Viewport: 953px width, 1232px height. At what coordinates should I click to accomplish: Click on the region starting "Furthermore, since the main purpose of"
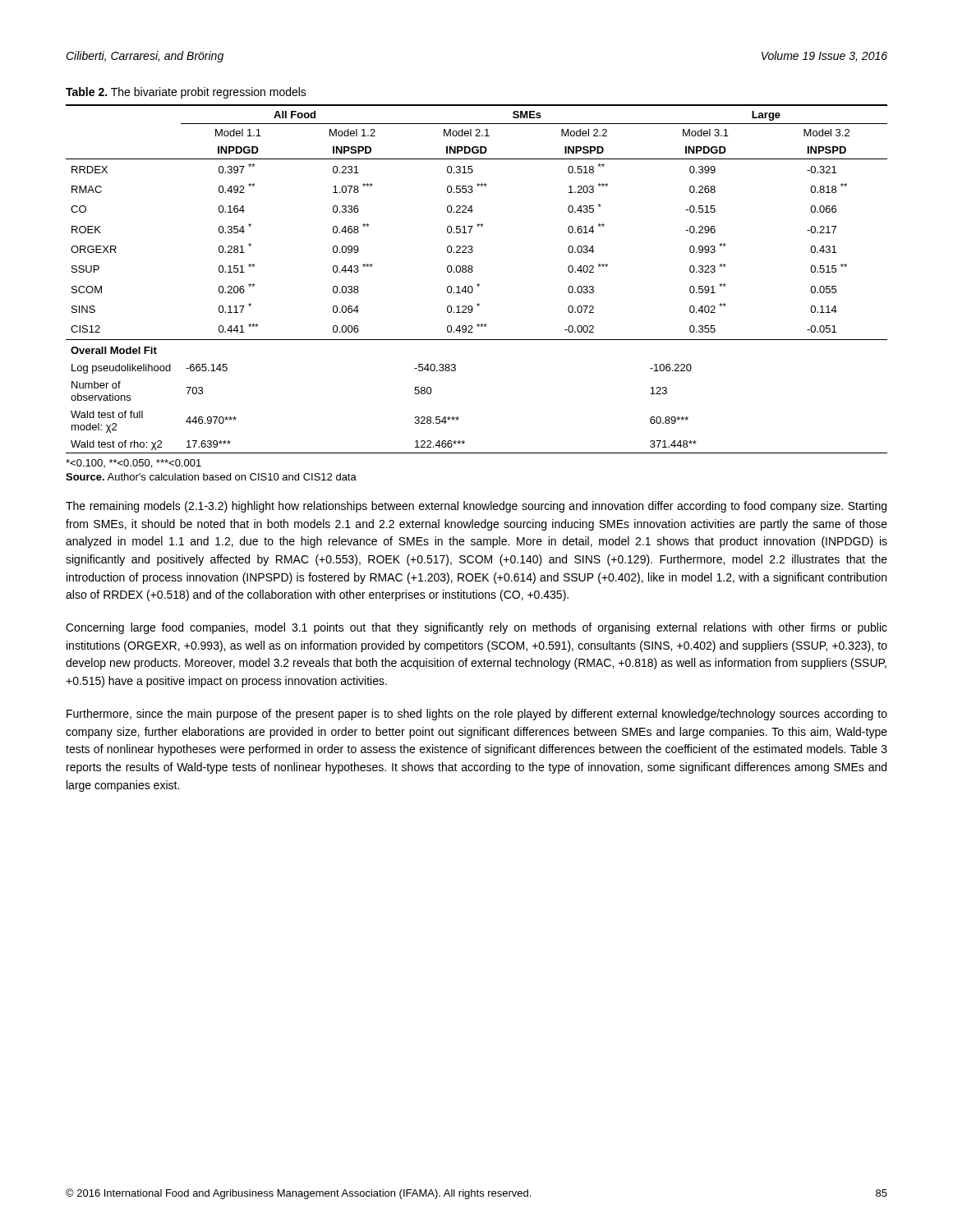pyautogui.click(x=476, y=749)
